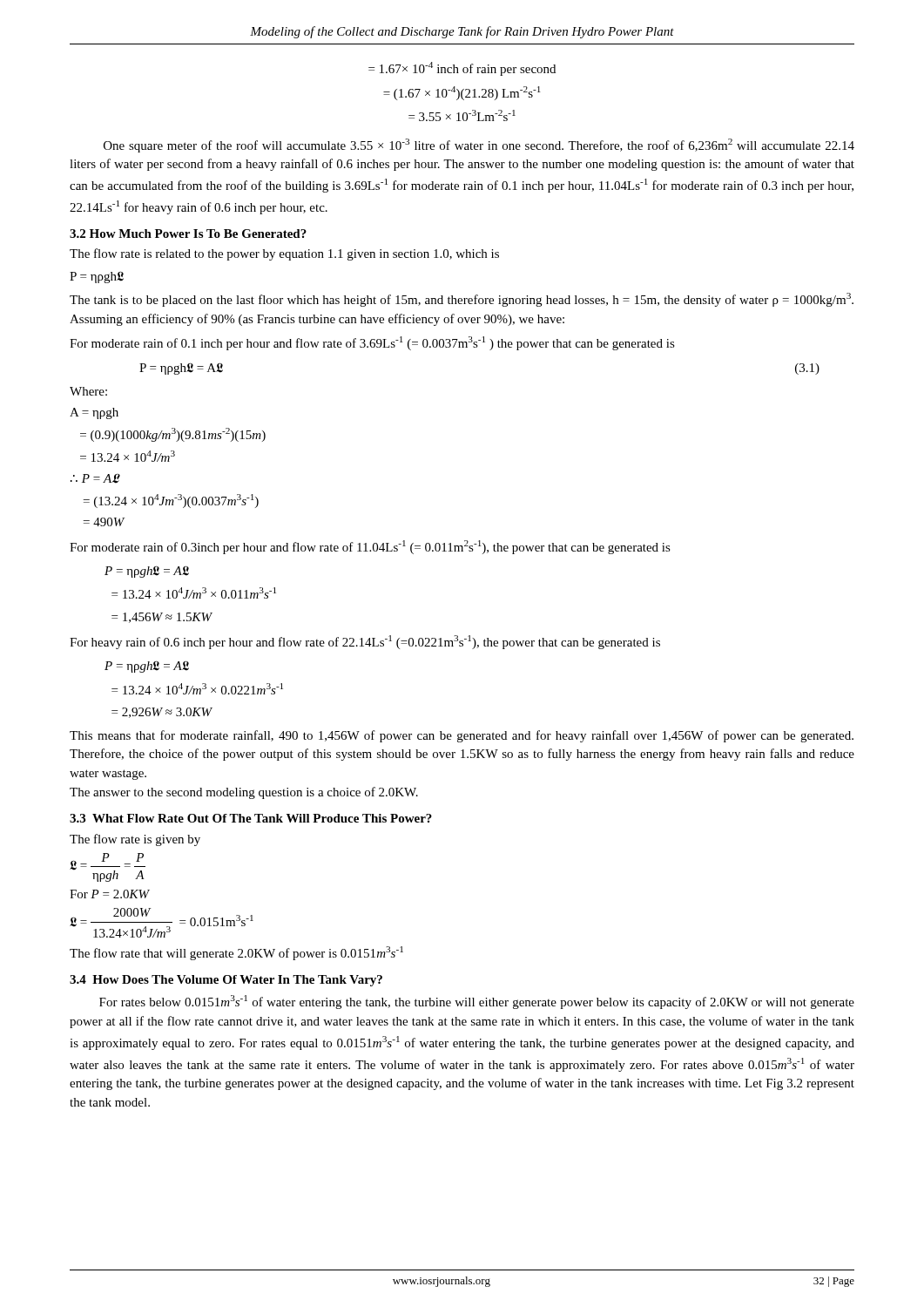Find the text block that reads "For moderate rain of 0.3inch per hour"
Screen dimensions: 1307x924
(x=370, y=546)
